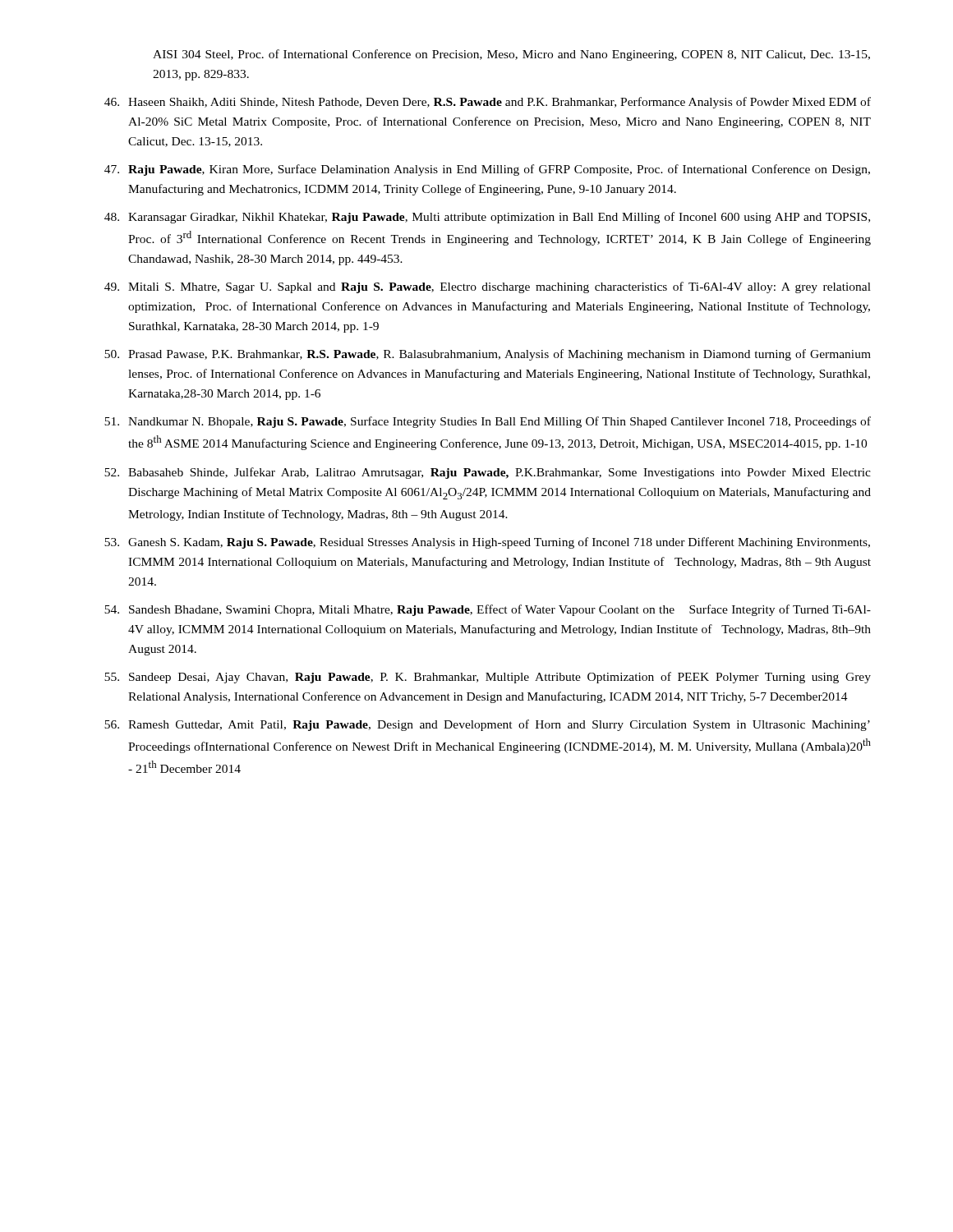This screenshot has width=953, height=1232.
Task: Click the passage that begins "48. Karansagar Giradkar,"
Action: (476, 238)
